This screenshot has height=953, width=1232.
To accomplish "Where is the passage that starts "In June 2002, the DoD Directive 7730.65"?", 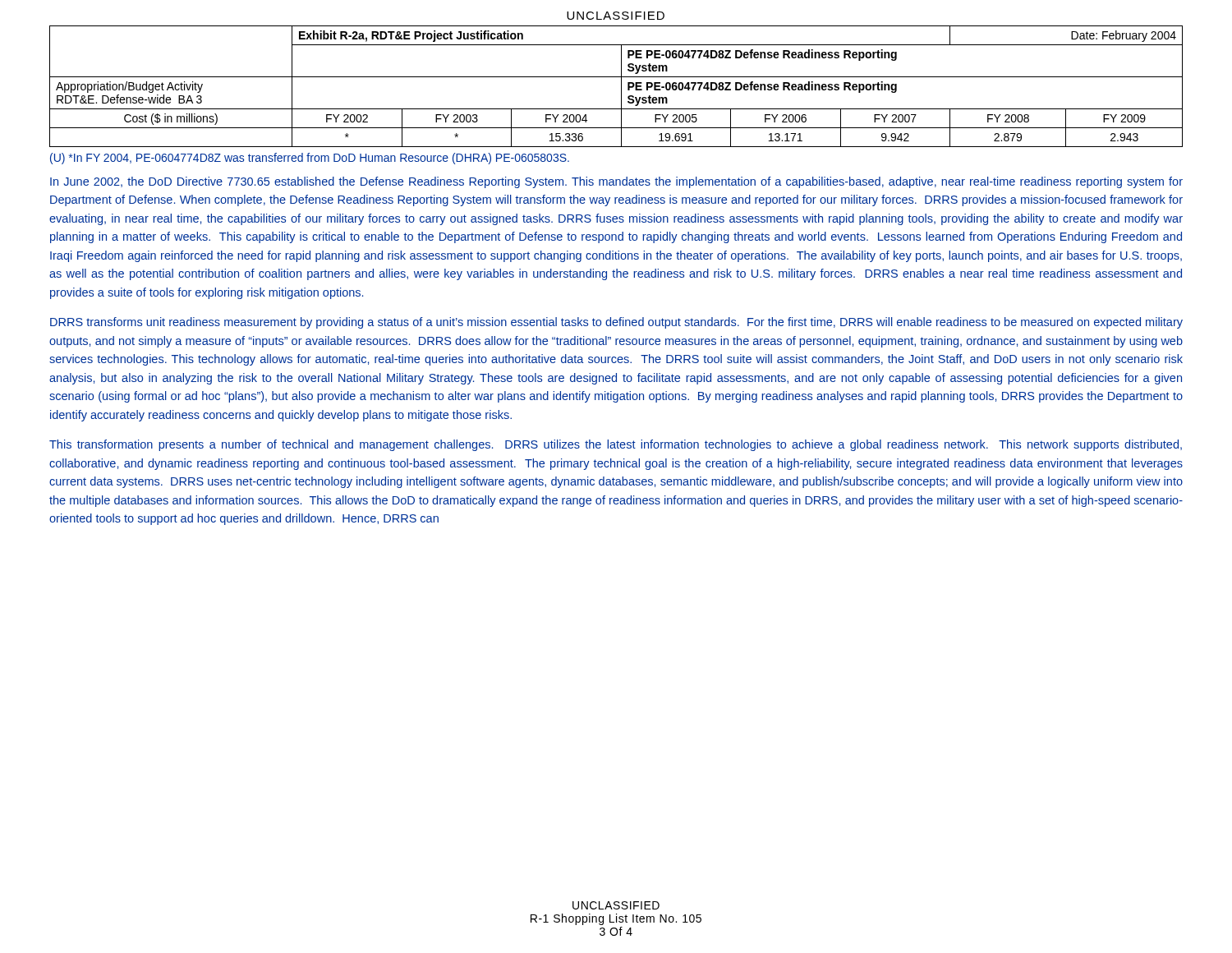I will (x=616, y=237).
